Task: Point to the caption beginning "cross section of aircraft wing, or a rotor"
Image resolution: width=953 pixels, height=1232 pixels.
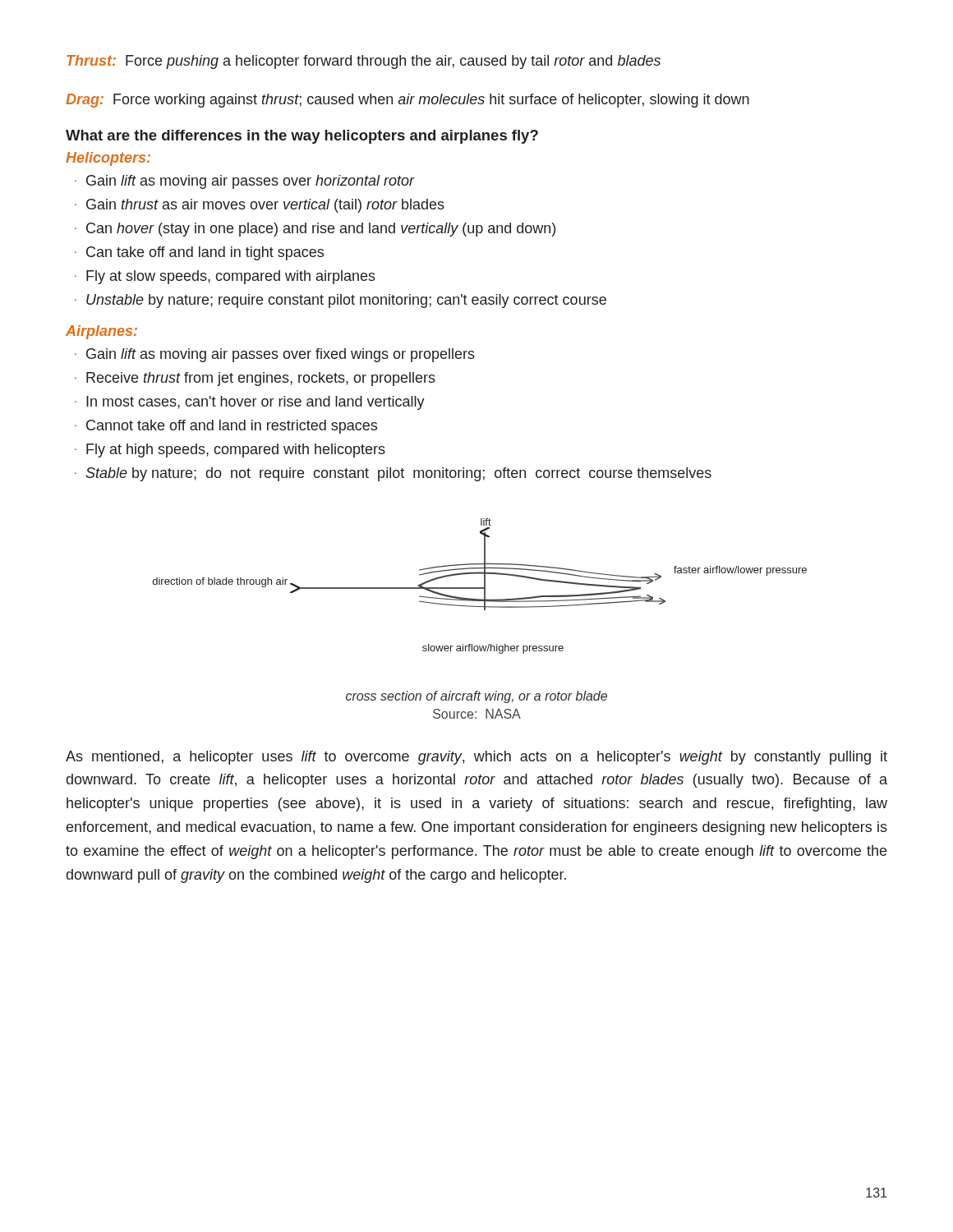Action: pos(476,696)
